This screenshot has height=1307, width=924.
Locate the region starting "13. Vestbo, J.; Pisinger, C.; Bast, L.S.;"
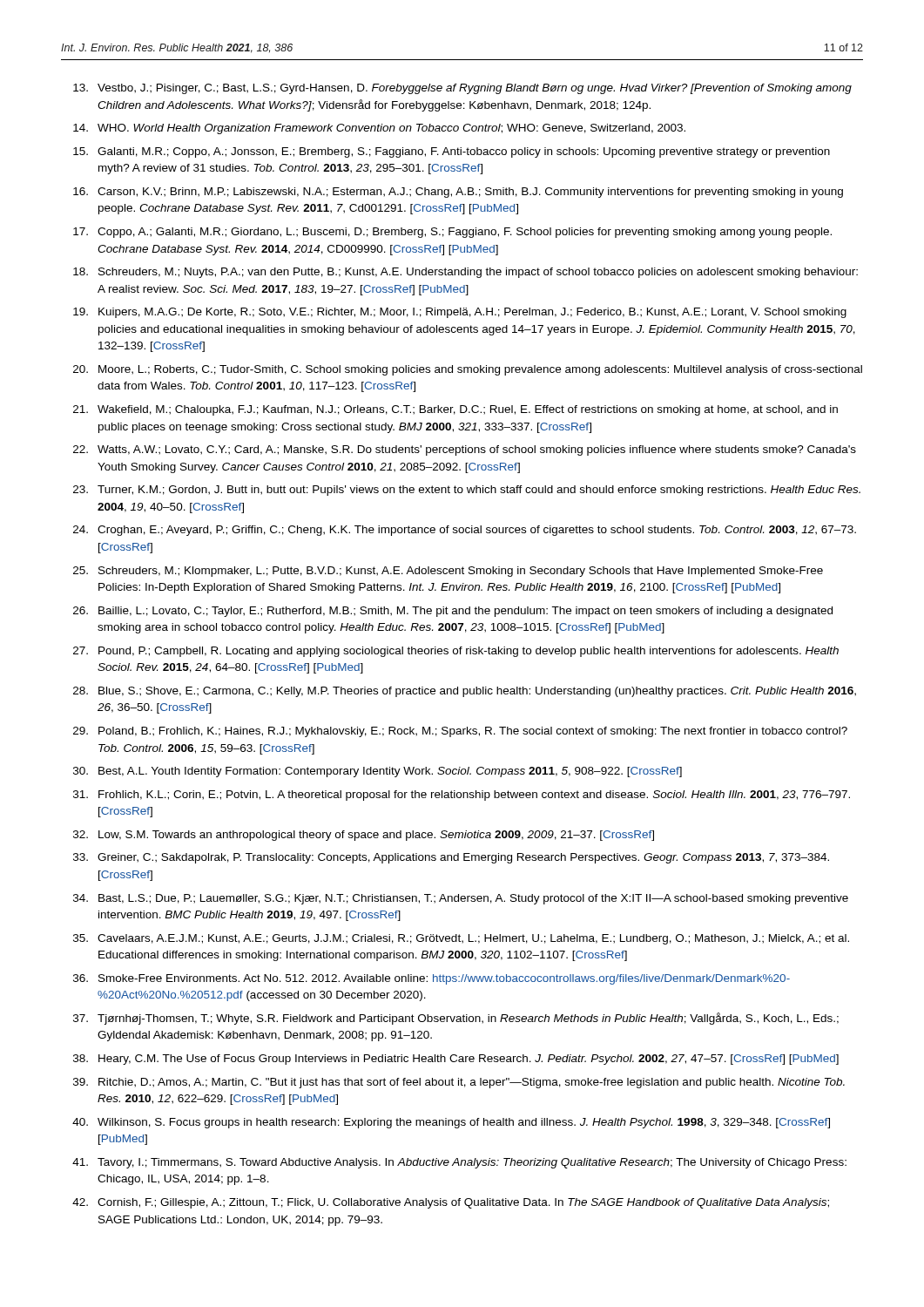click(462, 96)
